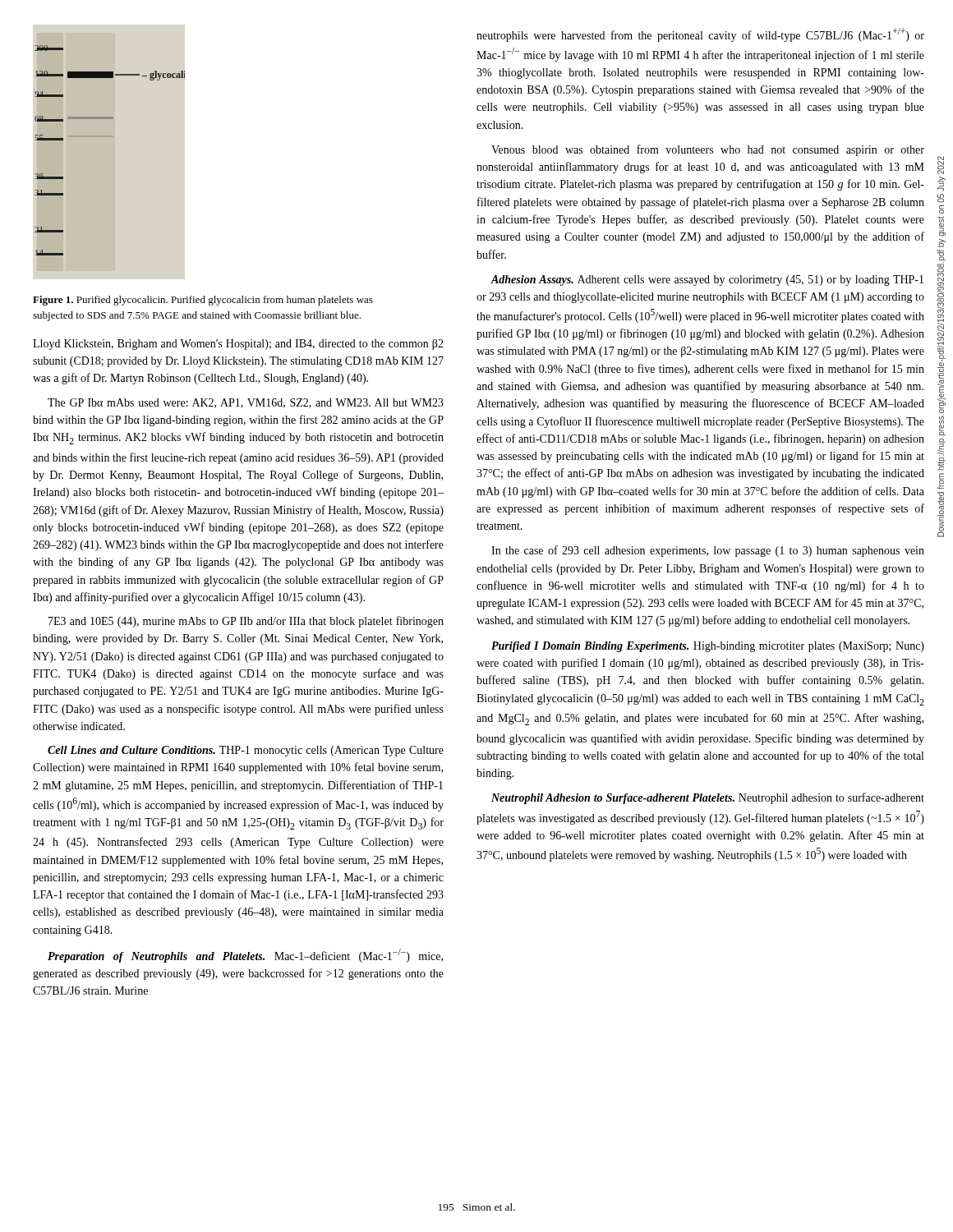This screenshot has height=1232, width=953.
Task: Where is the passage that starts "Cell Lines and Culture"?
Action: click(238, 840)
